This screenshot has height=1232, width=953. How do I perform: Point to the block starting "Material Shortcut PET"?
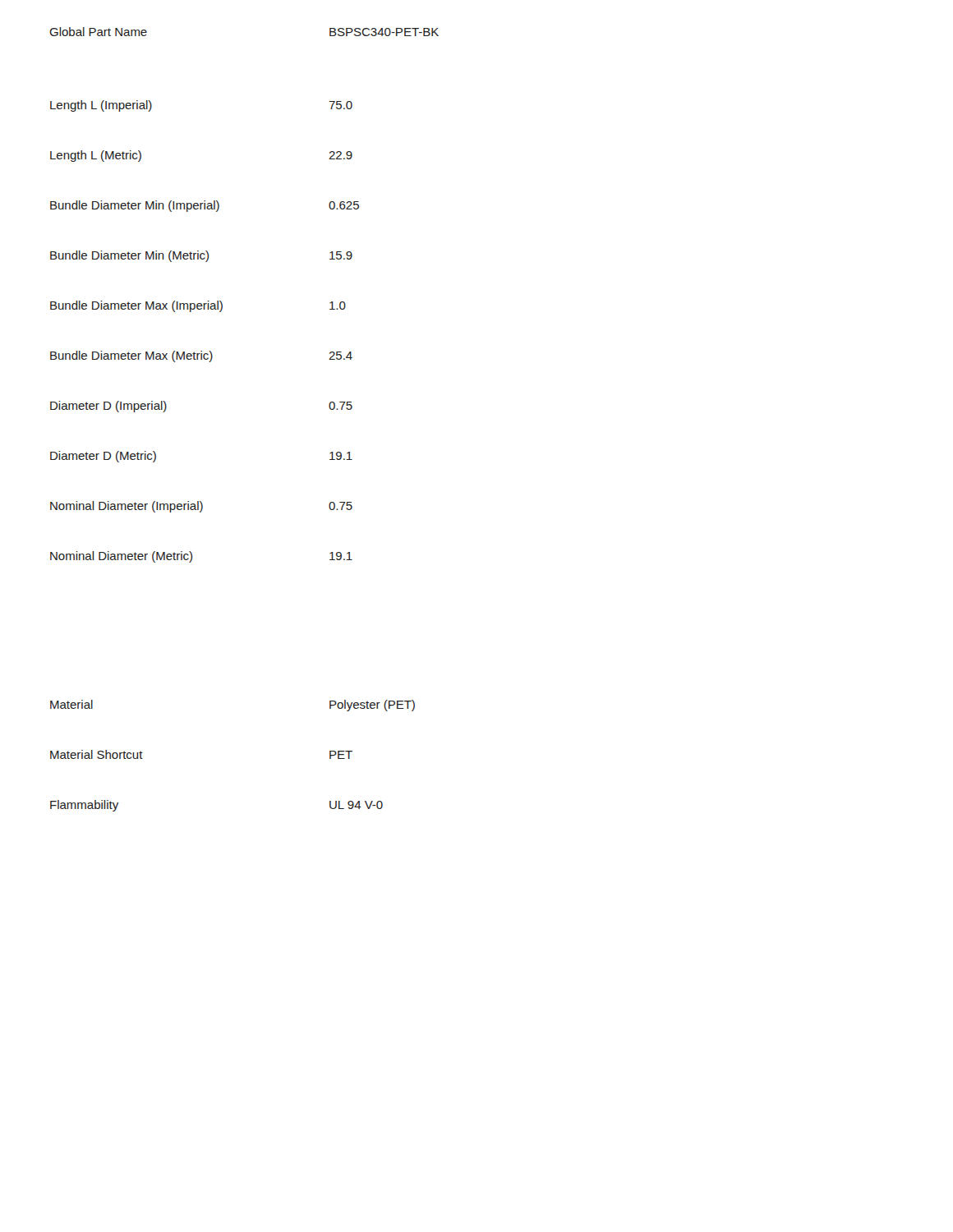pos(101,754)
